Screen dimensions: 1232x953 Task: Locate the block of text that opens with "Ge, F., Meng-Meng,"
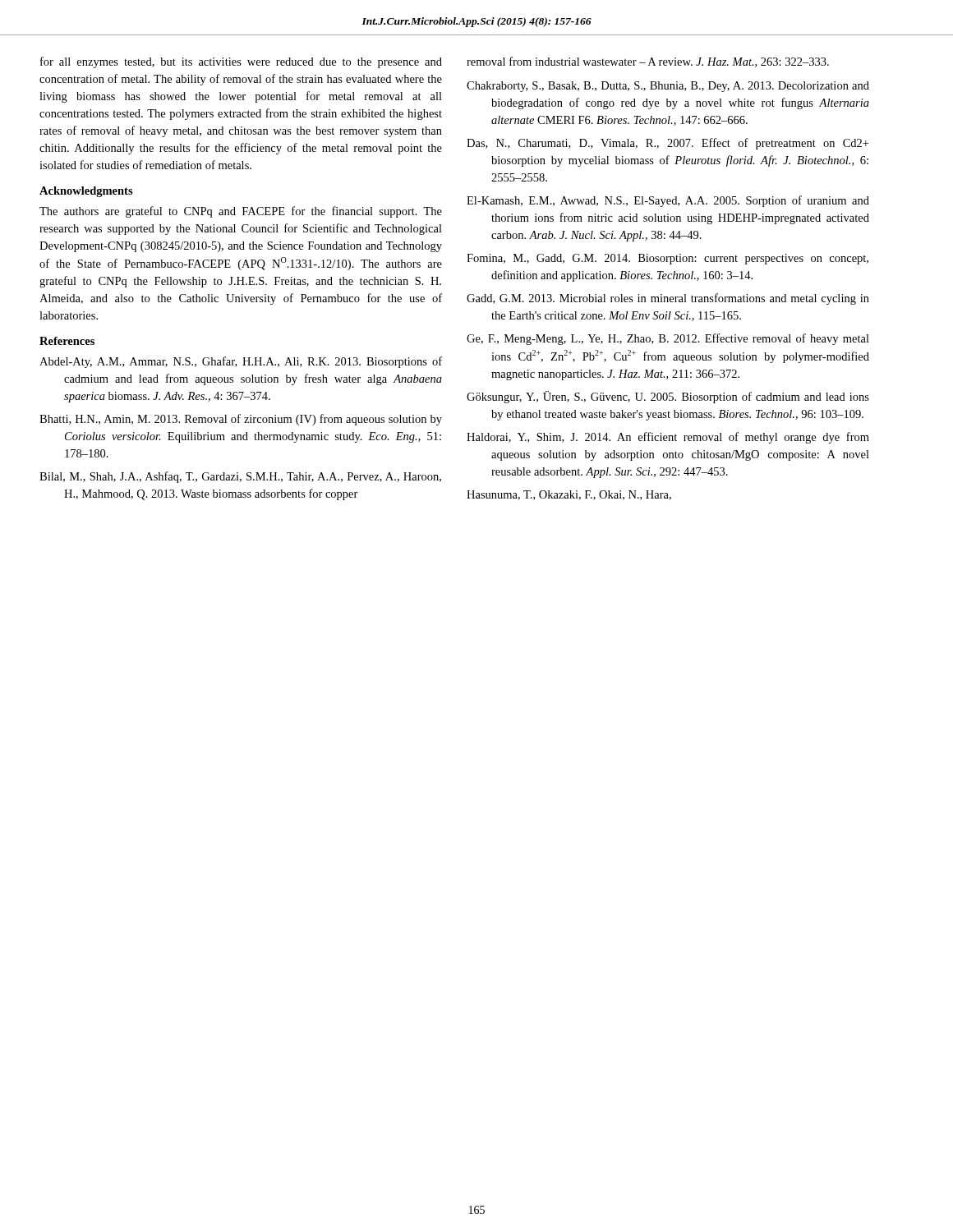click(668, 356)
